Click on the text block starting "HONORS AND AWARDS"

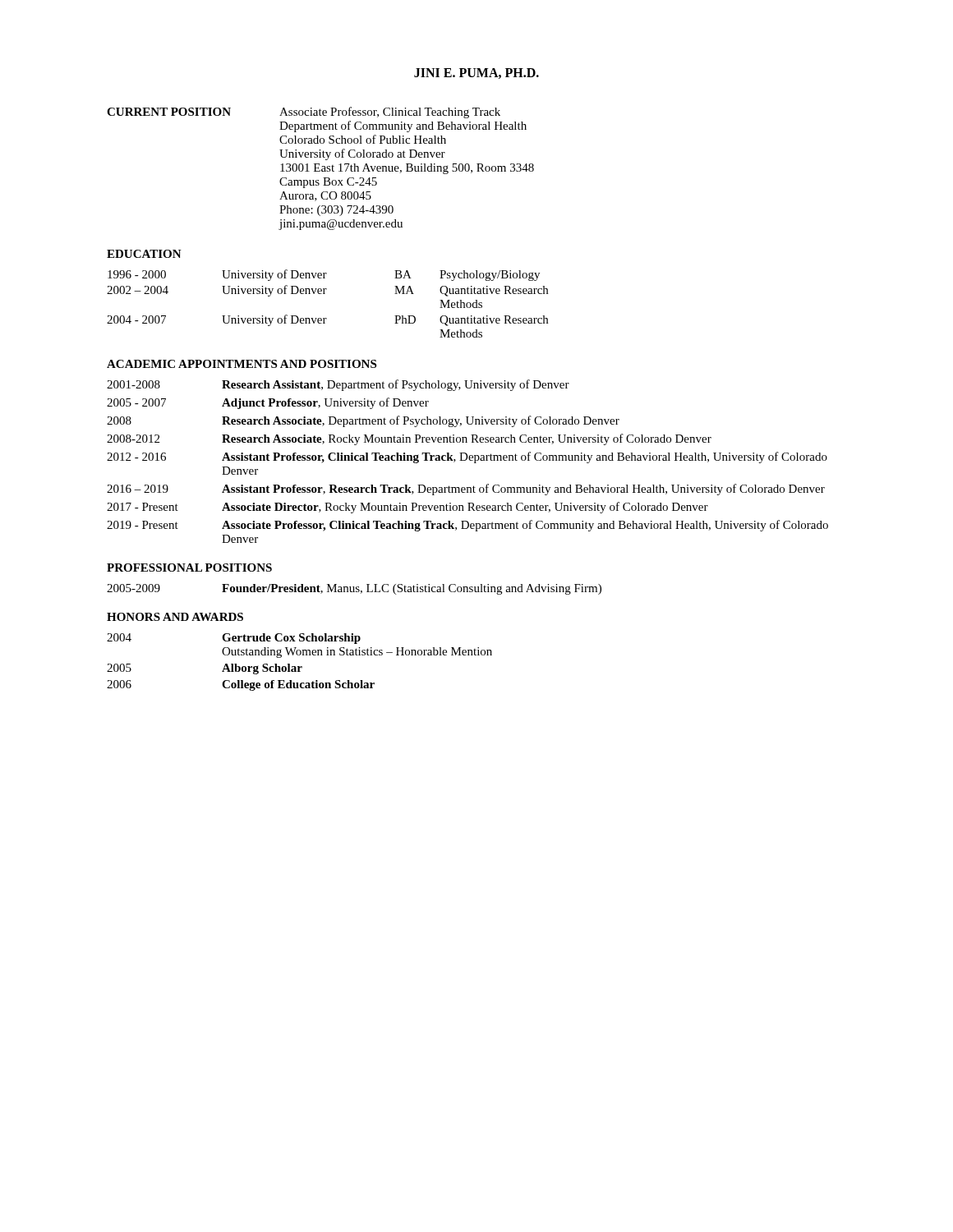click(175, 617)
